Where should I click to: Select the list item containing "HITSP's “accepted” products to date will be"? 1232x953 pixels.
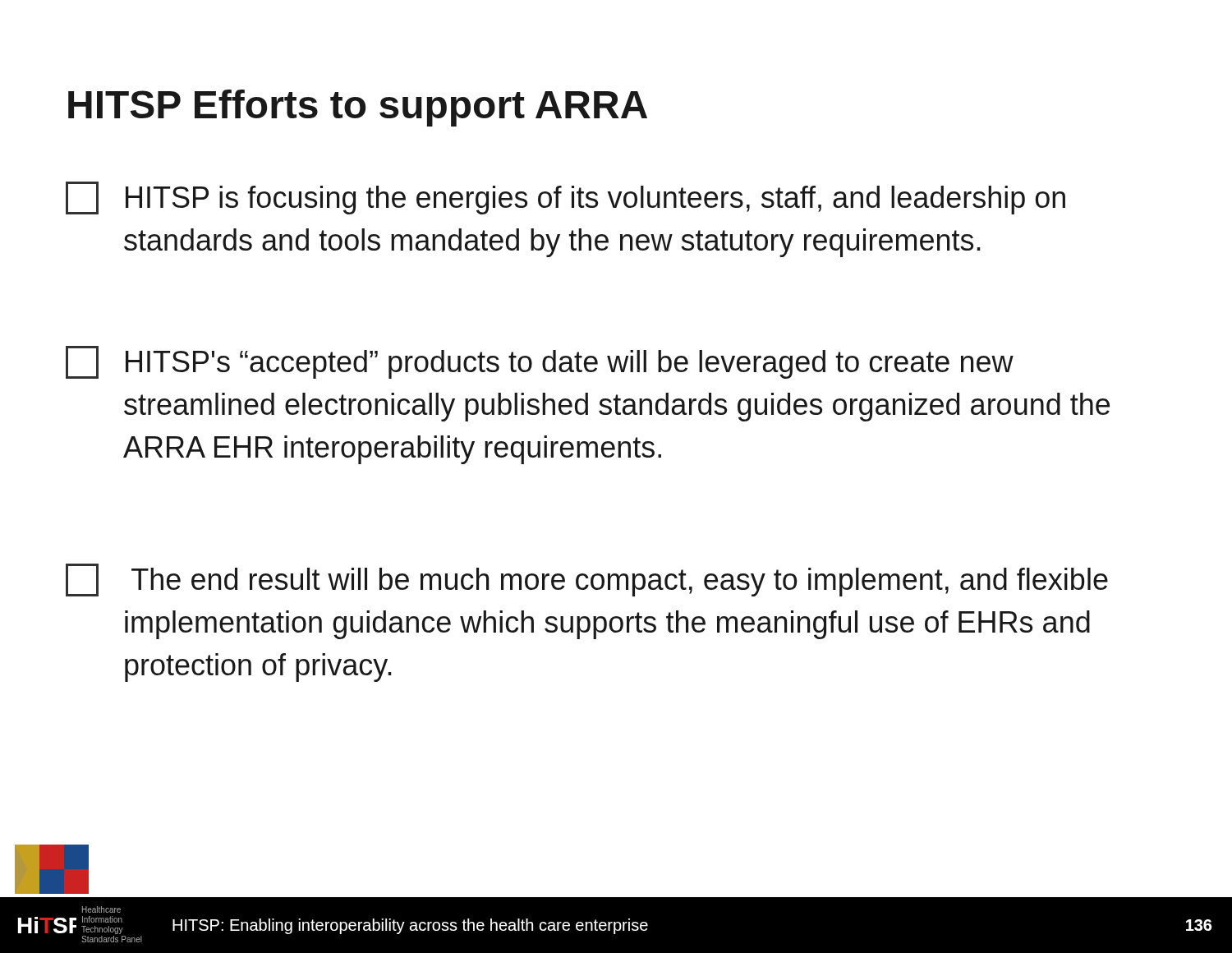pyautogui.click(x=616, y=405)
